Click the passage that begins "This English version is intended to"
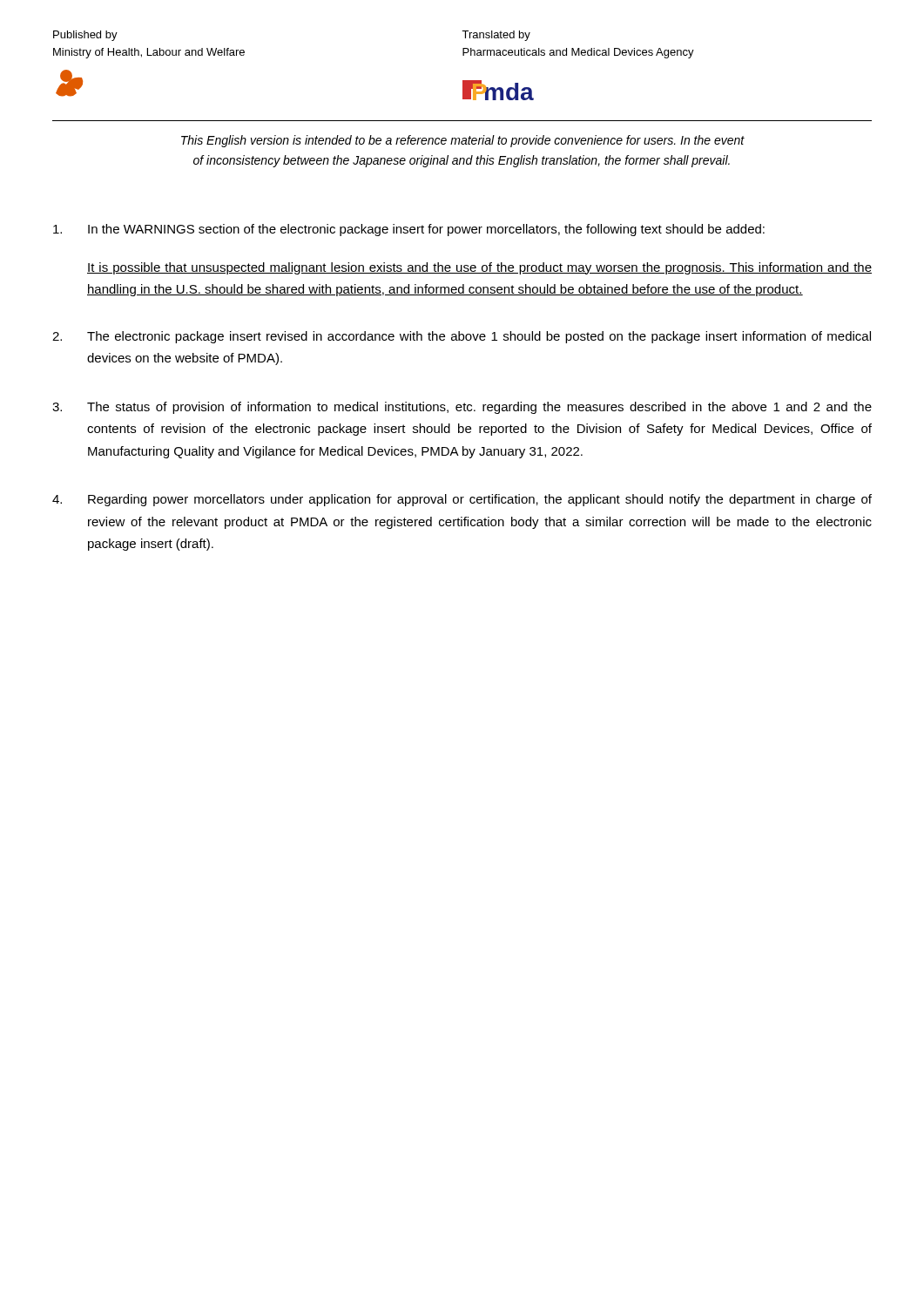Image resolution: width=924 pixels, height=1307 pixels. point(462,150)
